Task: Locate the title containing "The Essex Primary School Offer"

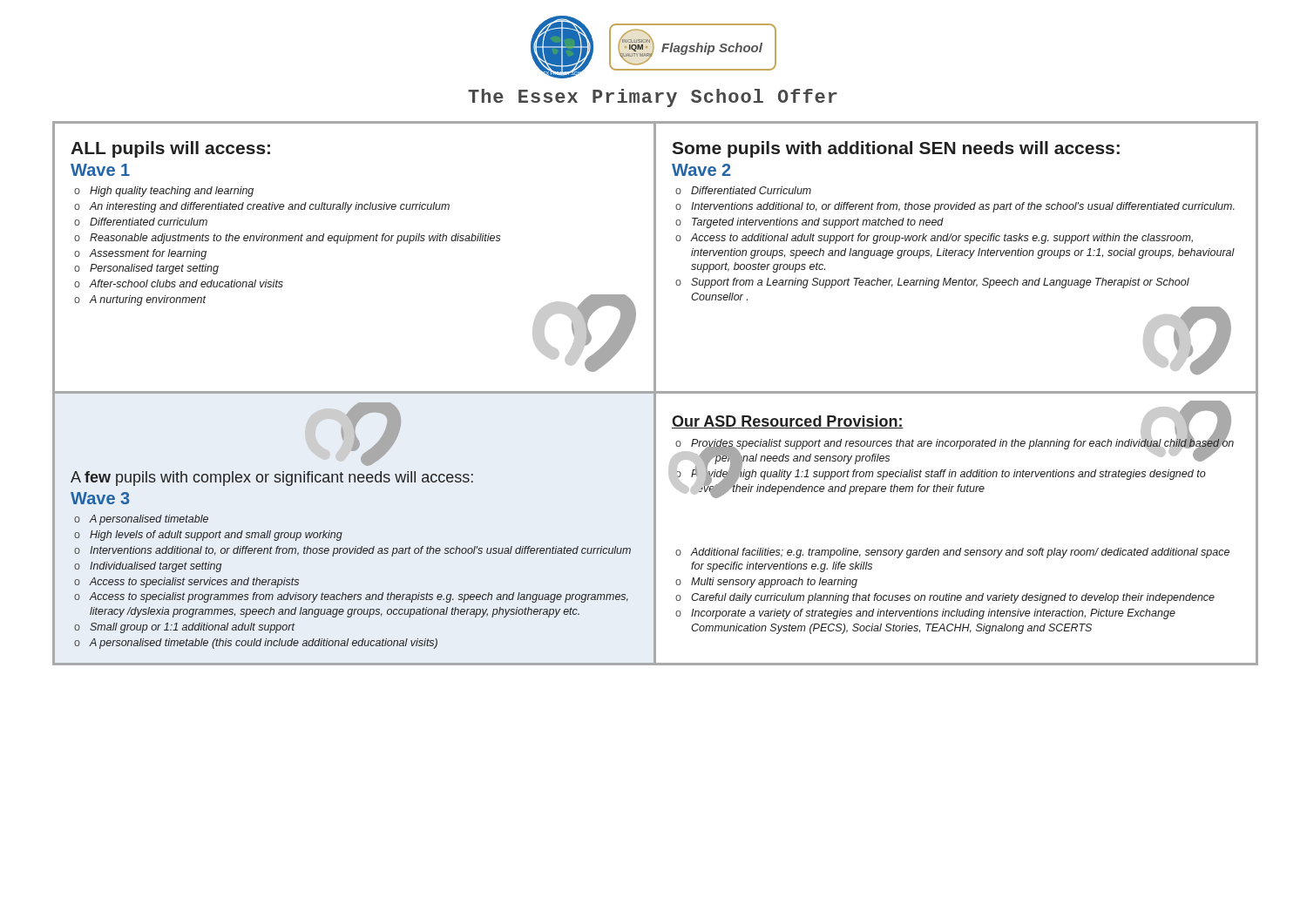Action: pyautogui.click(x=654, y=98)
